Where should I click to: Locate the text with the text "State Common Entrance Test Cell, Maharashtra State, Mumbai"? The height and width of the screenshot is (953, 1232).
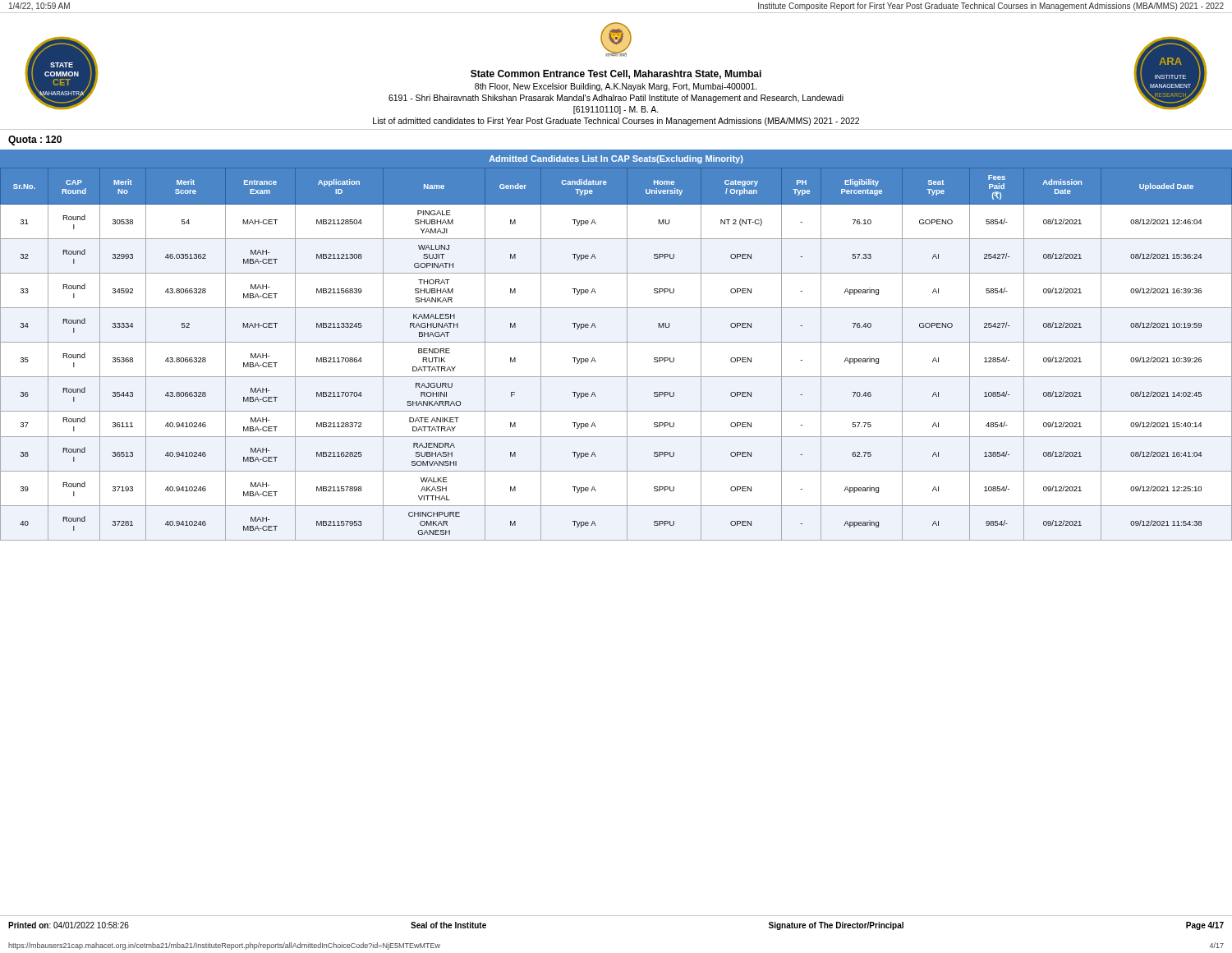(x=616, y=74)
